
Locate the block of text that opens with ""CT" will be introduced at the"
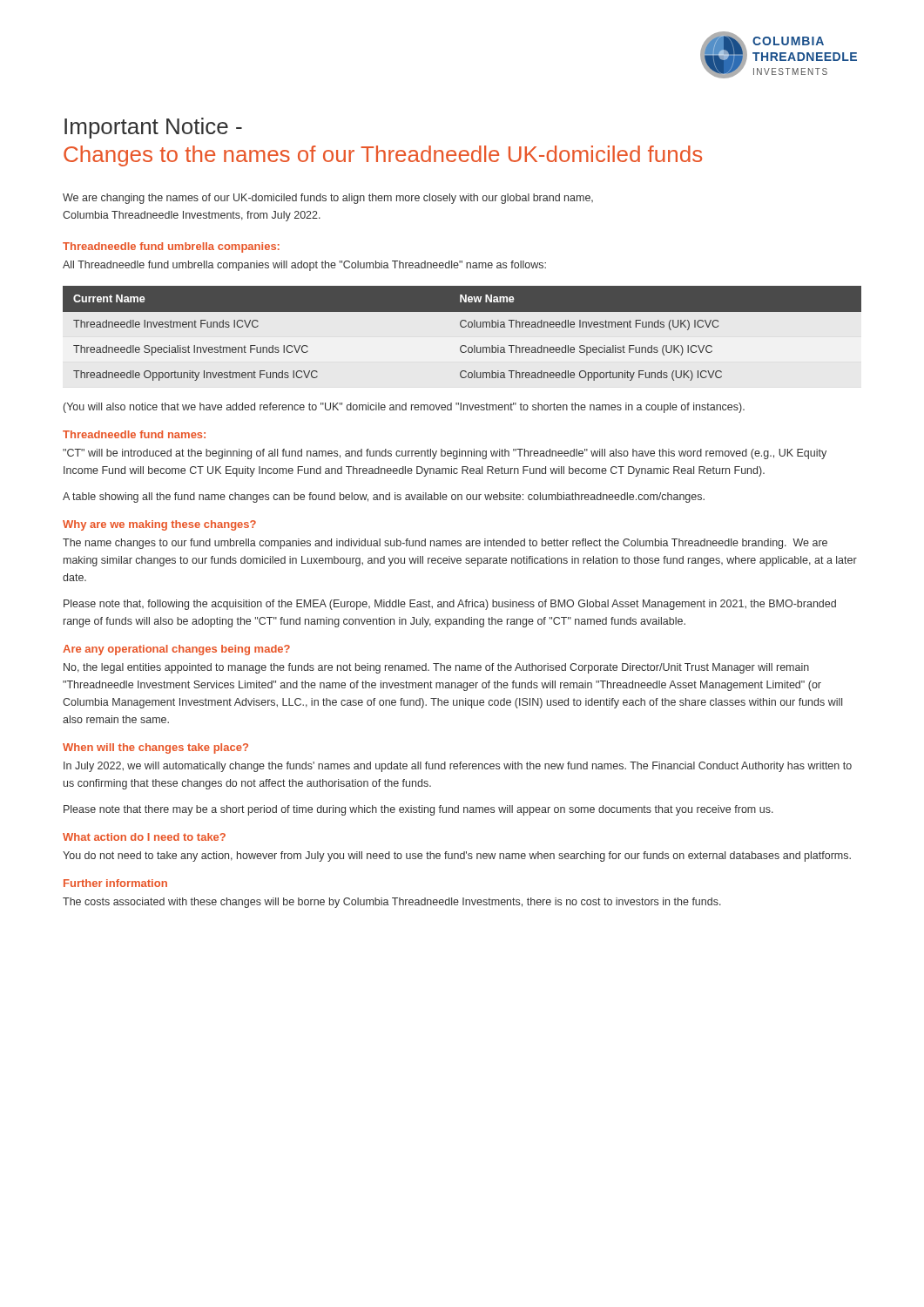pos(445,462)
